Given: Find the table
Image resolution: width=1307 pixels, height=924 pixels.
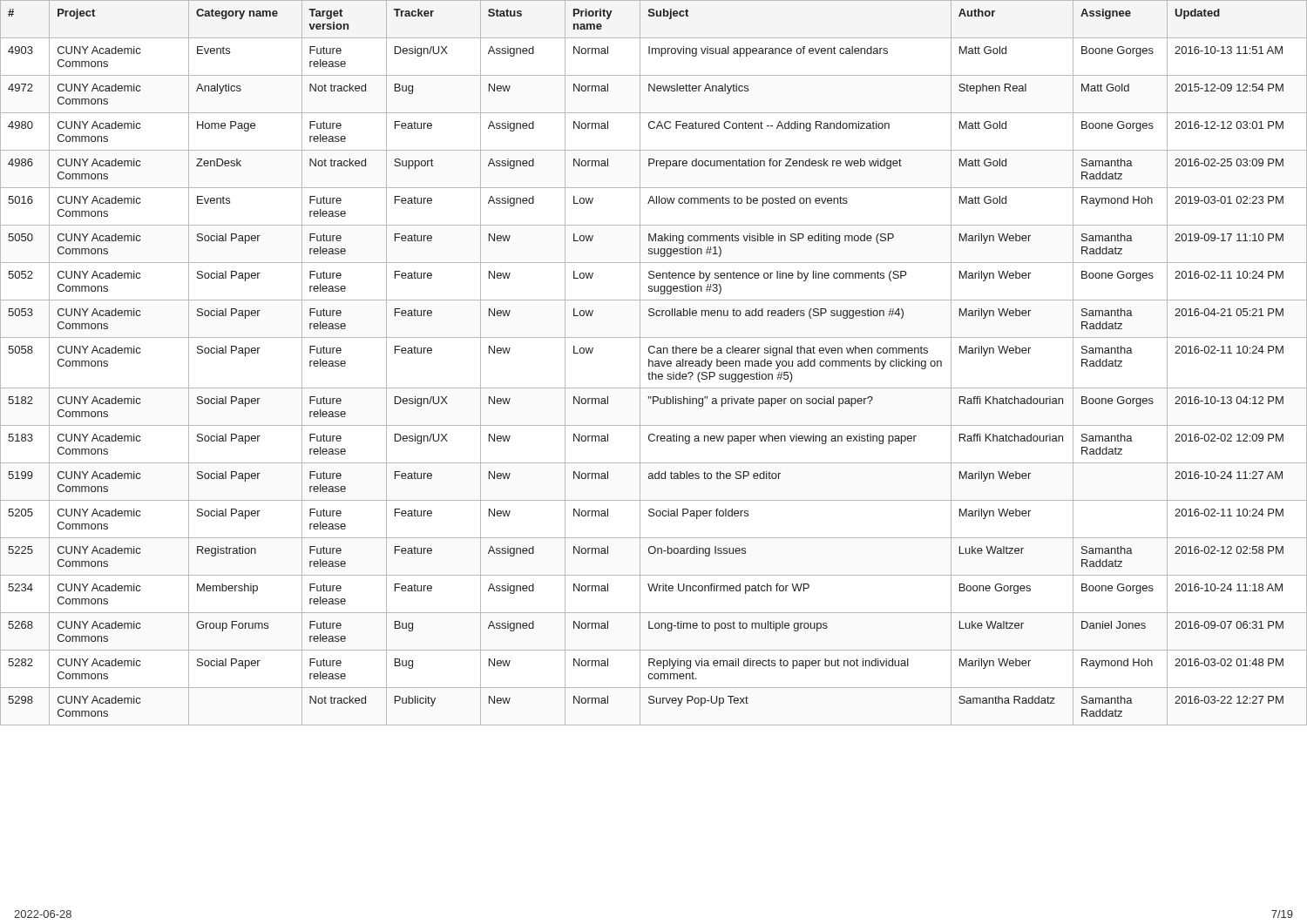Looking at the screenshot, I should pyautogui.click(x=654, y=363).
